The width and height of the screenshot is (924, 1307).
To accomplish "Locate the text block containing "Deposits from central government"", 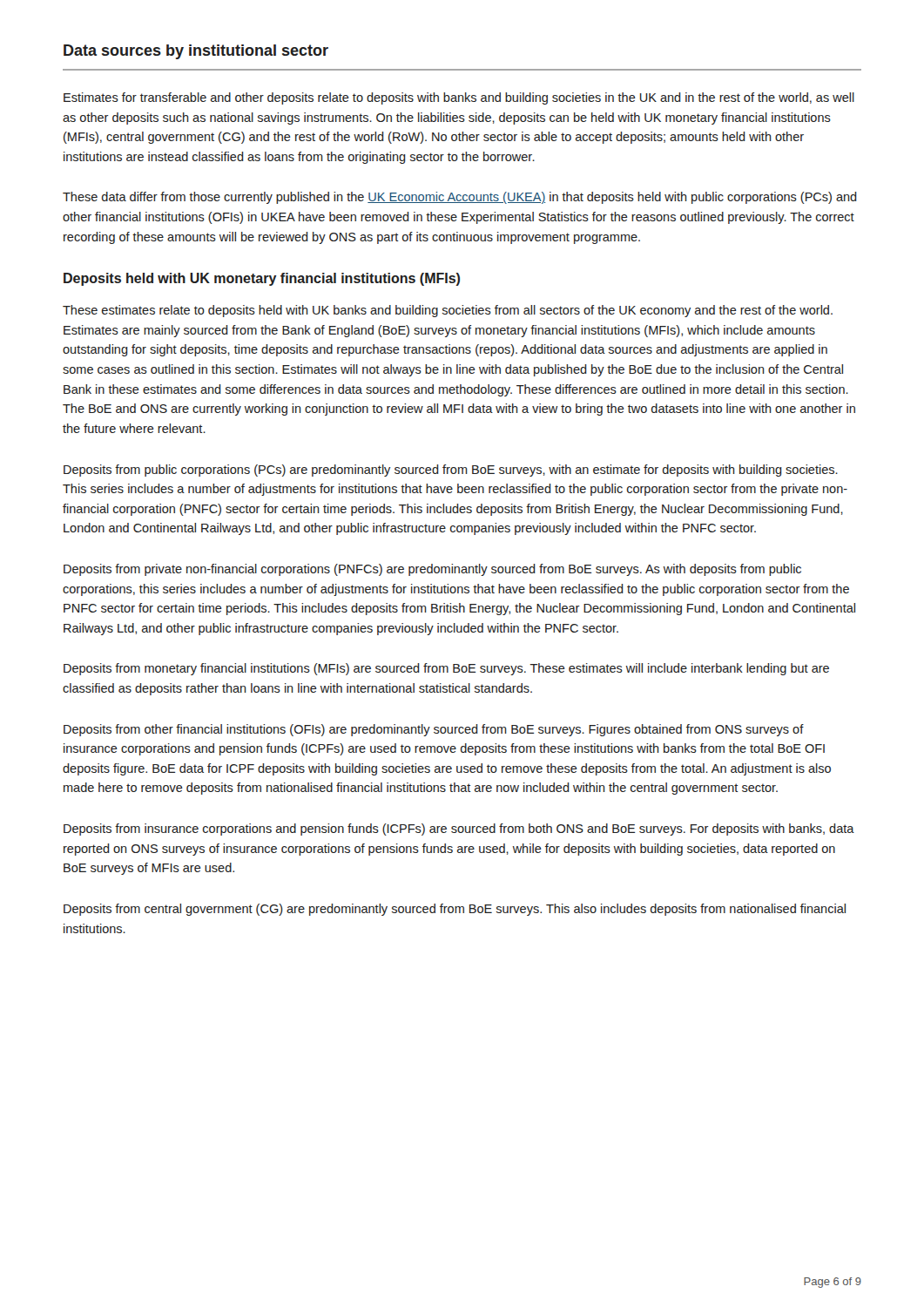I will [455, 919].
